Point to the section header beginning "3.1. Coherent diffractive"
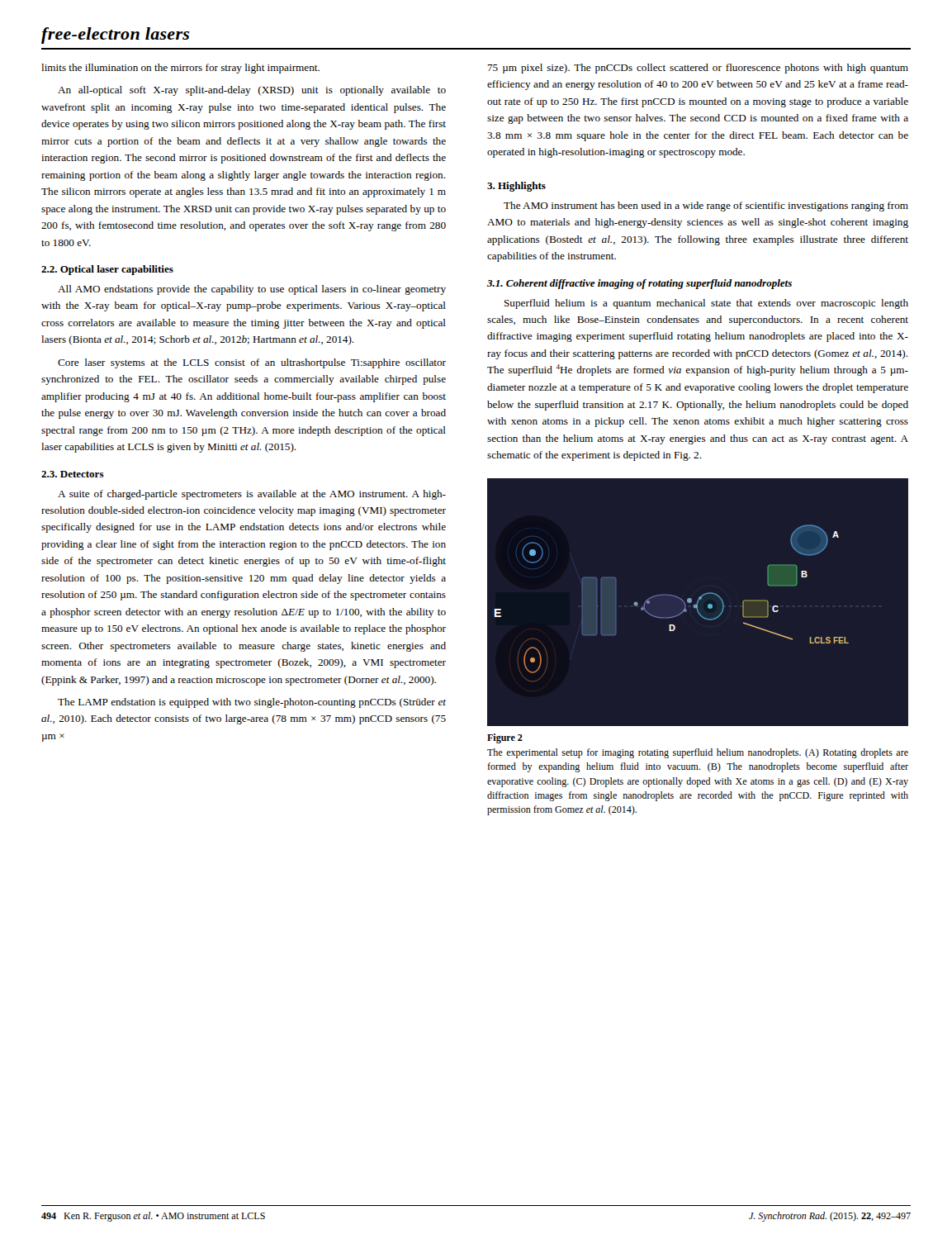Image resolution: width=952 pixels, height=1239 pixels. tap(640, 282)
